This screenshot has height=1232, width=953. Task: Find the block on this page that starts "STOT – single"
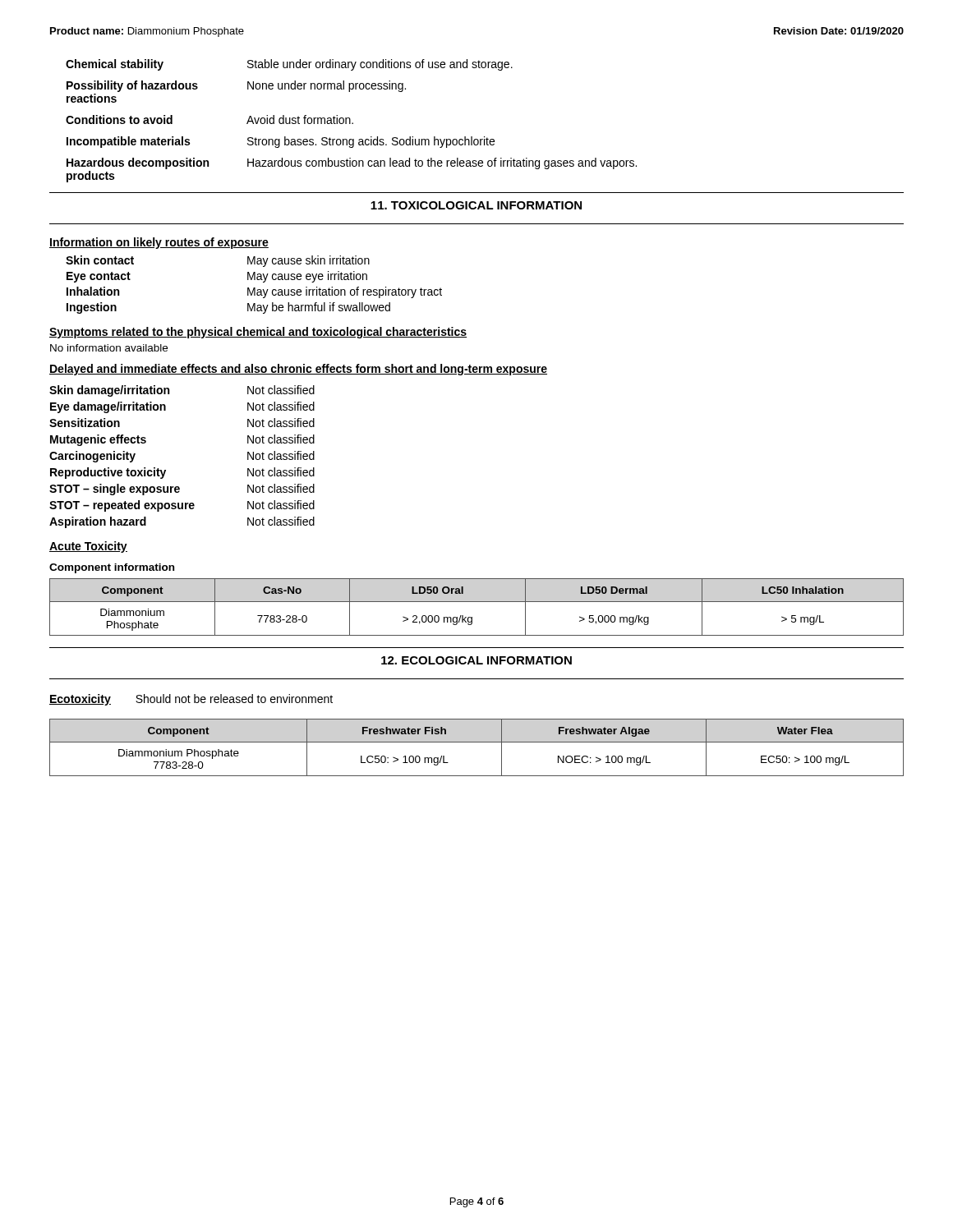pyautogui.click(x=182, y=490)
